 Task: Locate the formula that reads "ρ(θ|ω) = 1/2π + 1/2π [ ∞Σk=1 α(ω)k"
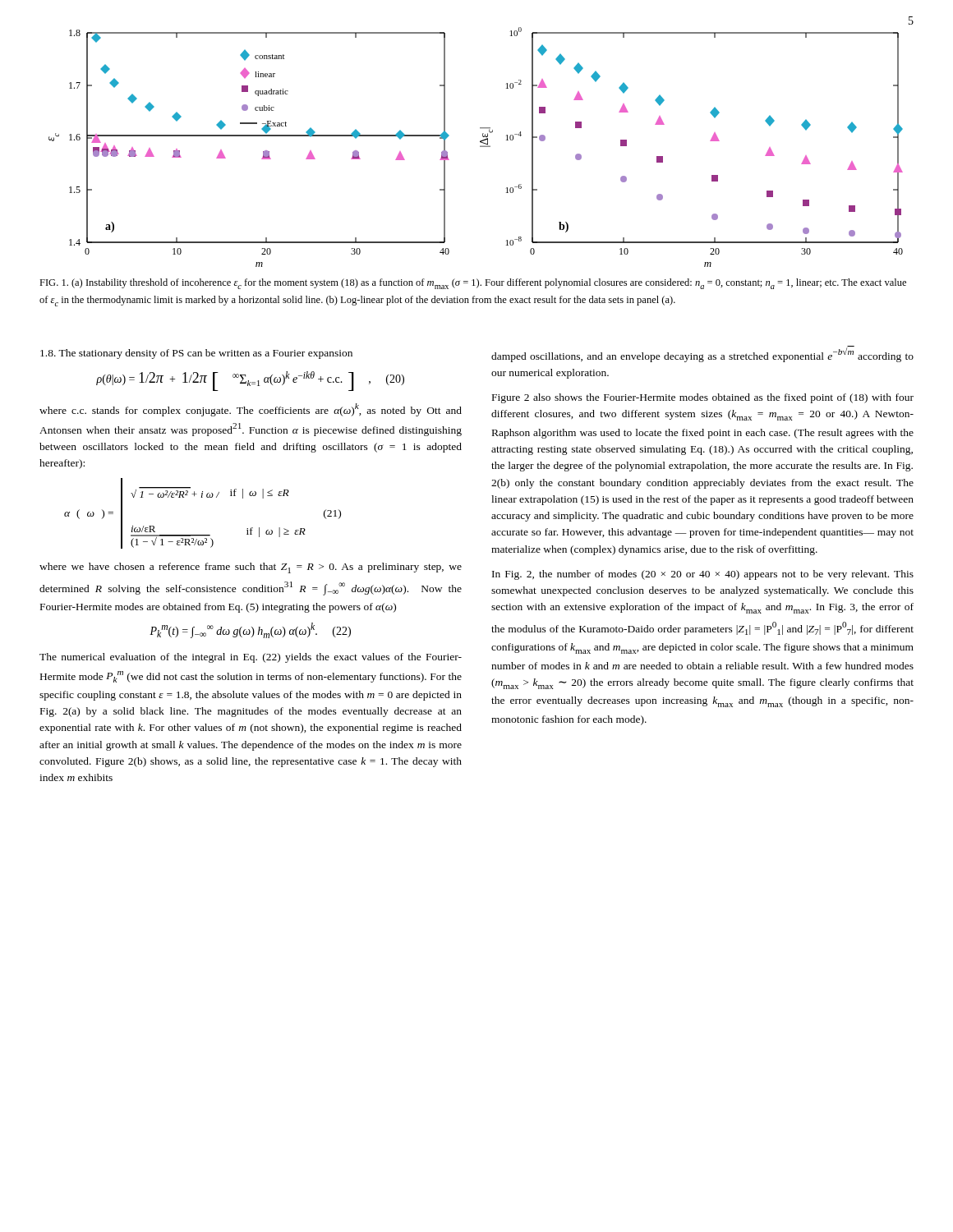click(x=251, y=380)
